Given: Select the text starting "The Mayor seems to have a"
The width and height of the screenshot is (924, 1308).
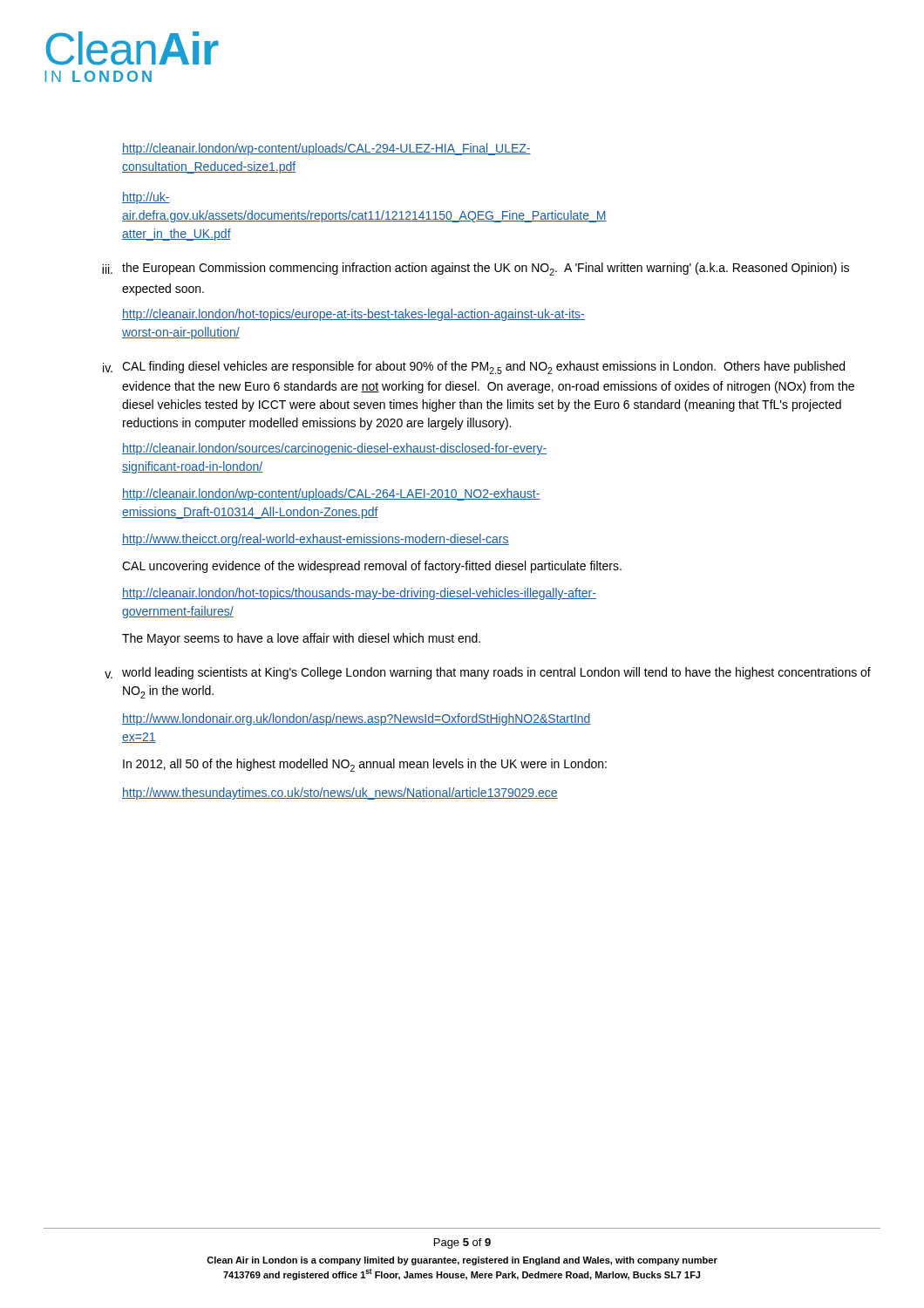Looking at the screenshot, I should (x=302, y=638).
